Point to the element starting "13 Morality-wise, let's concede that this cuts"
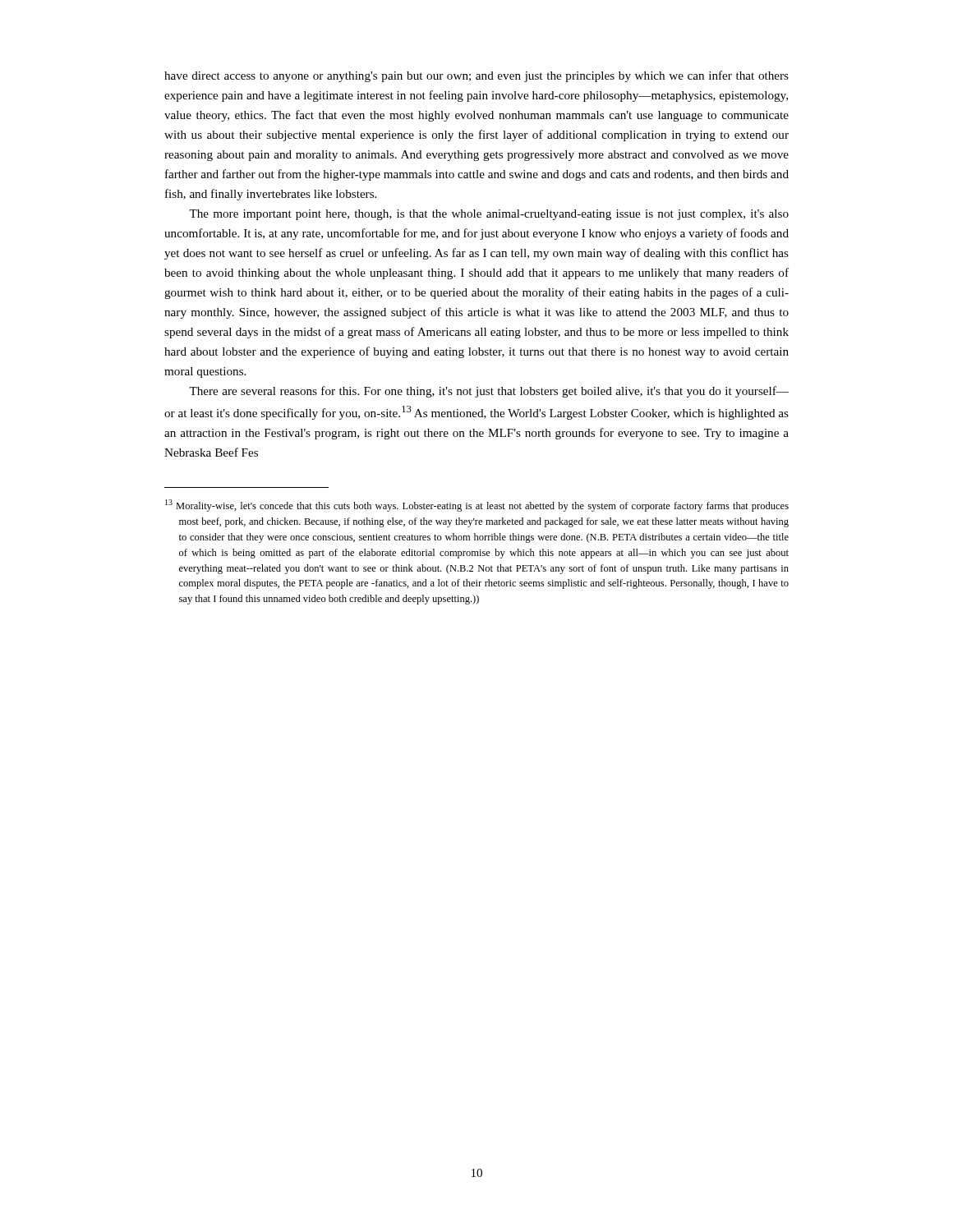The image size is (953, 1232). (x=476, y=552)
